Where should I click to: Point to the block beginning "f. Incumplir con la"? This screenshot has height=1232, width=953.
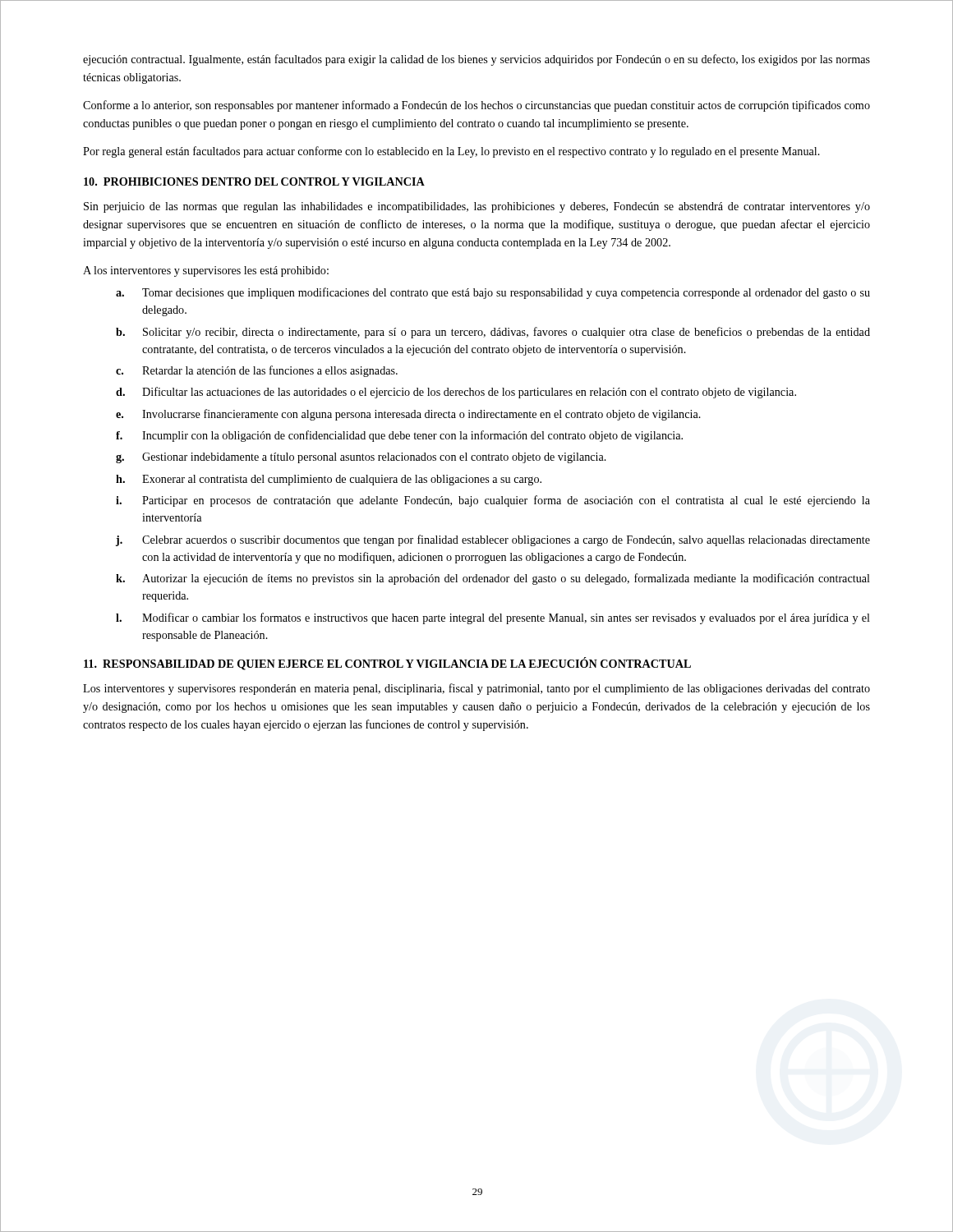coord(476,436)
